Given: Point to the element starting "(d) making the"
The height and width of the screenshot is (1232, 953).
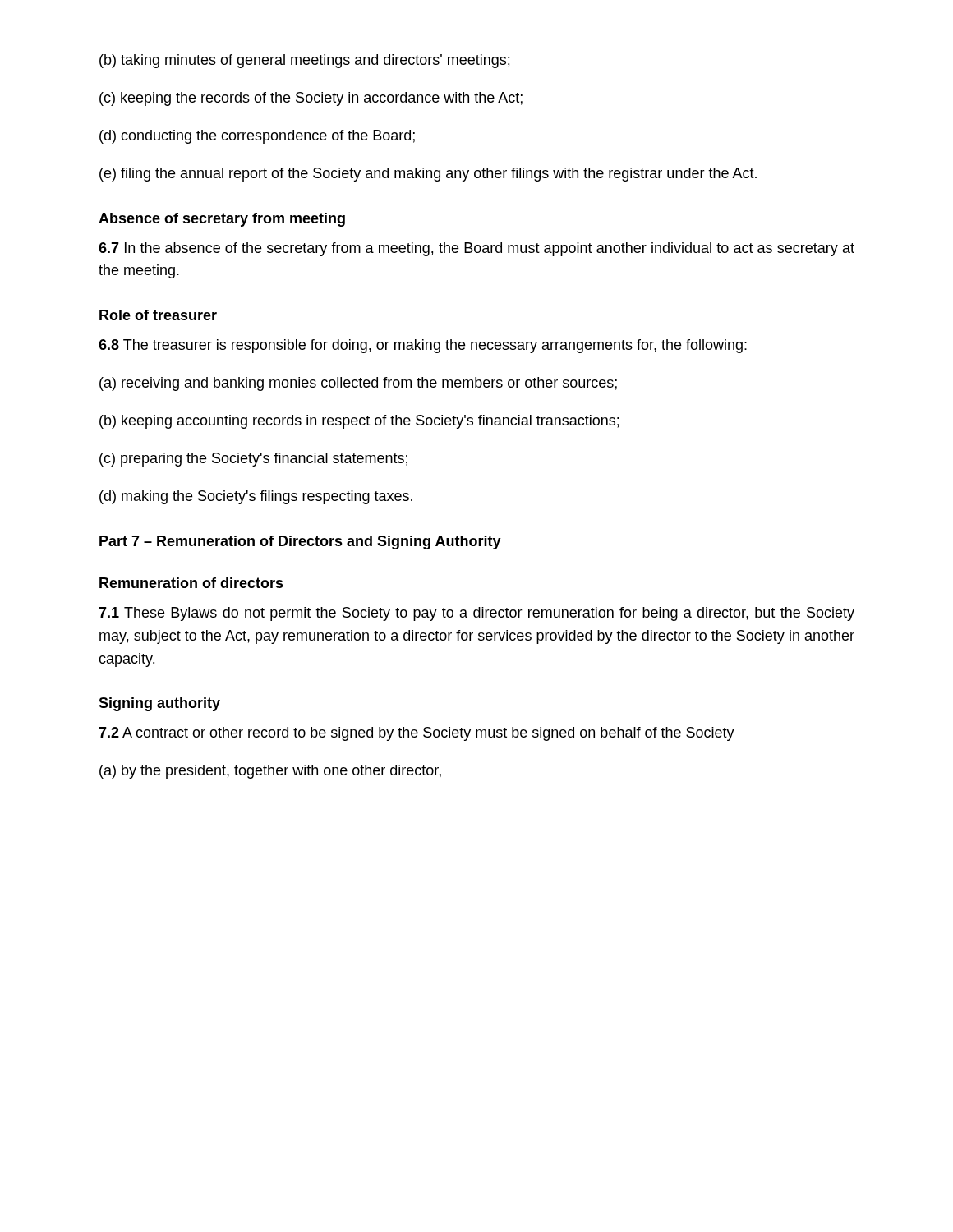Looking at the screenshot, I should [x=256, y=496].
